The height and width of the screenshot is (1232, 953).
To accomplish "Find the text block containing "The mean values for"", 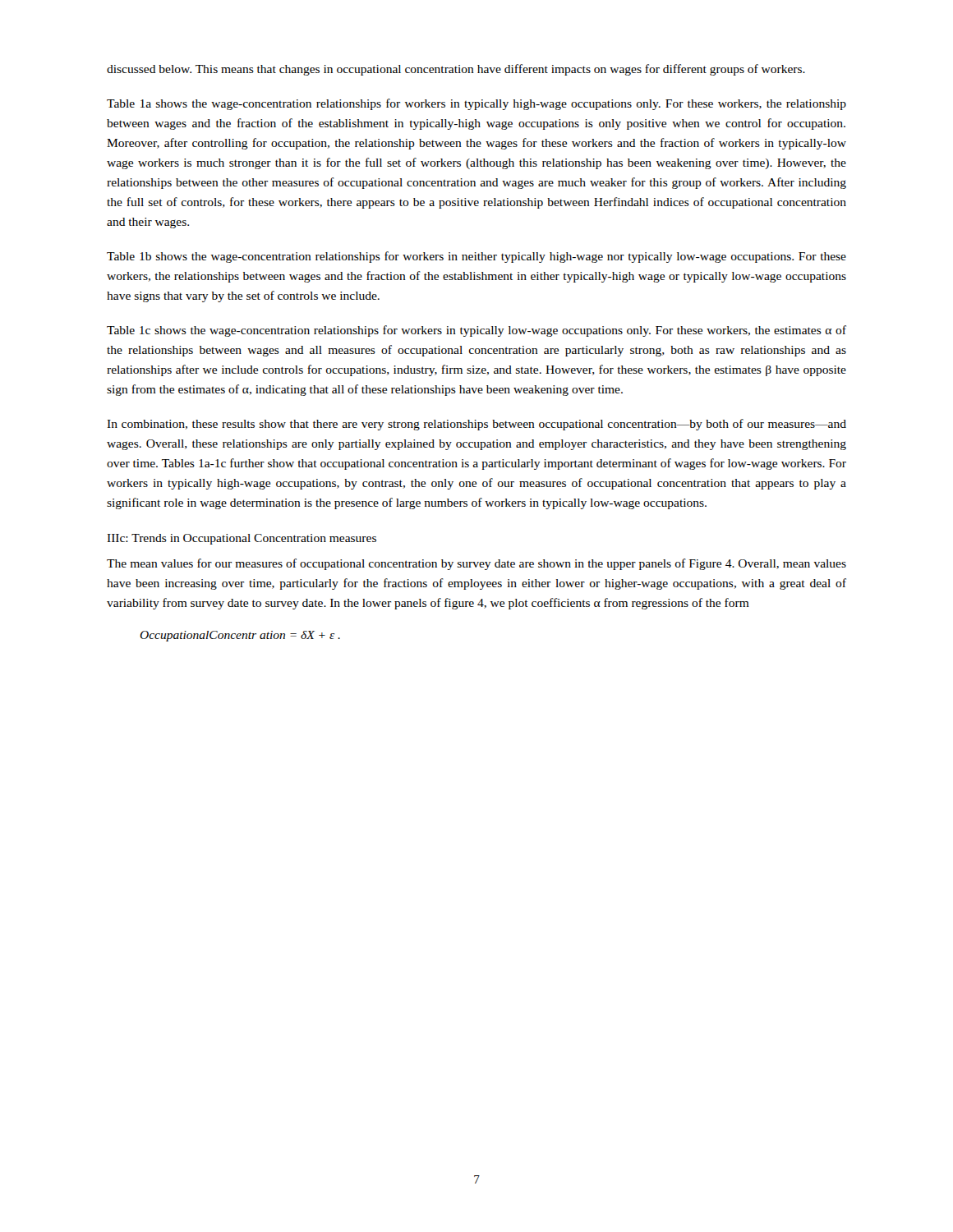I will (476, 583).
